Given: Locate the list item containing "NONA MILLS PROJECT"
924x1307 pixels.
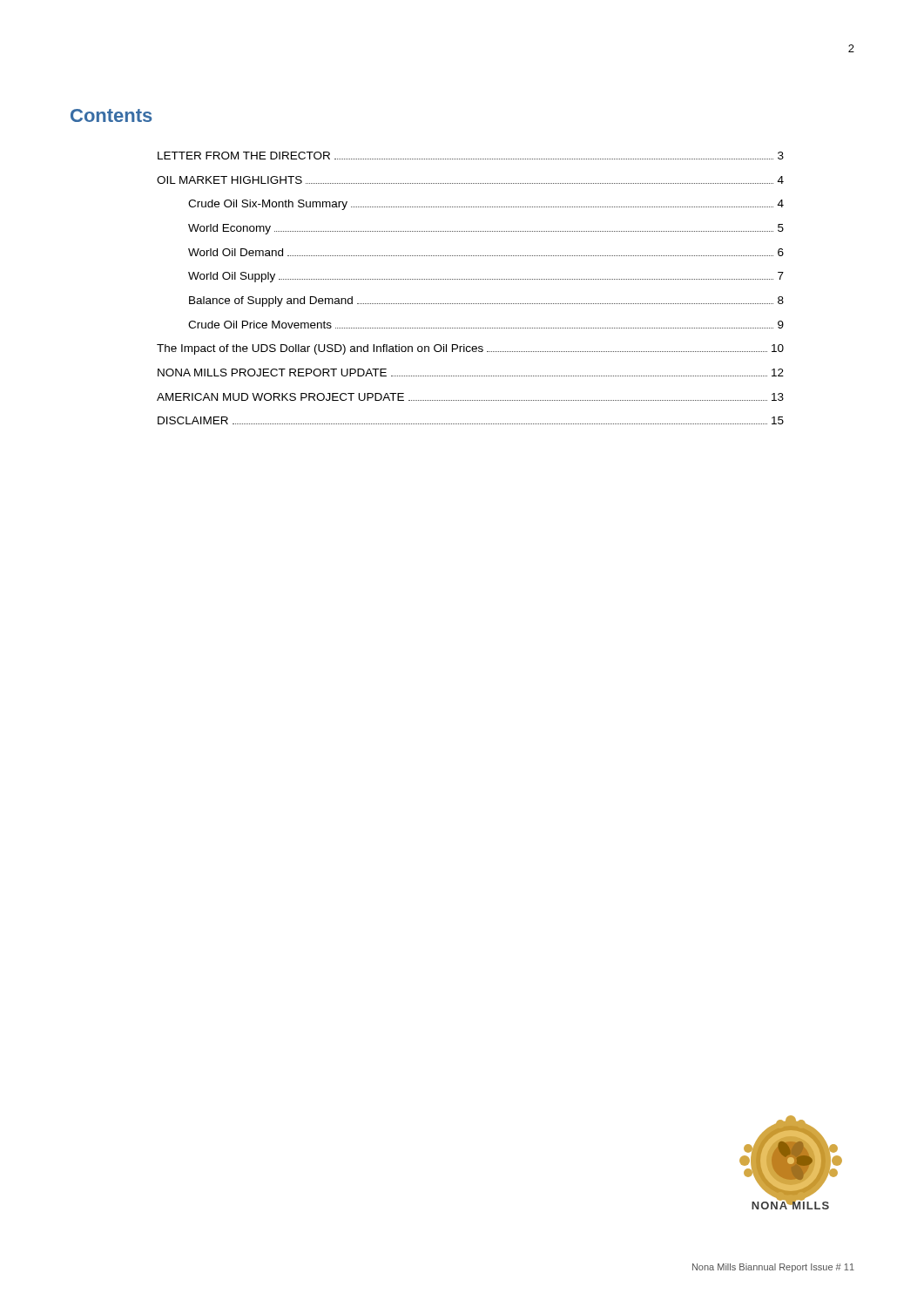Looking at the screenshot, I should pos(470,373).
